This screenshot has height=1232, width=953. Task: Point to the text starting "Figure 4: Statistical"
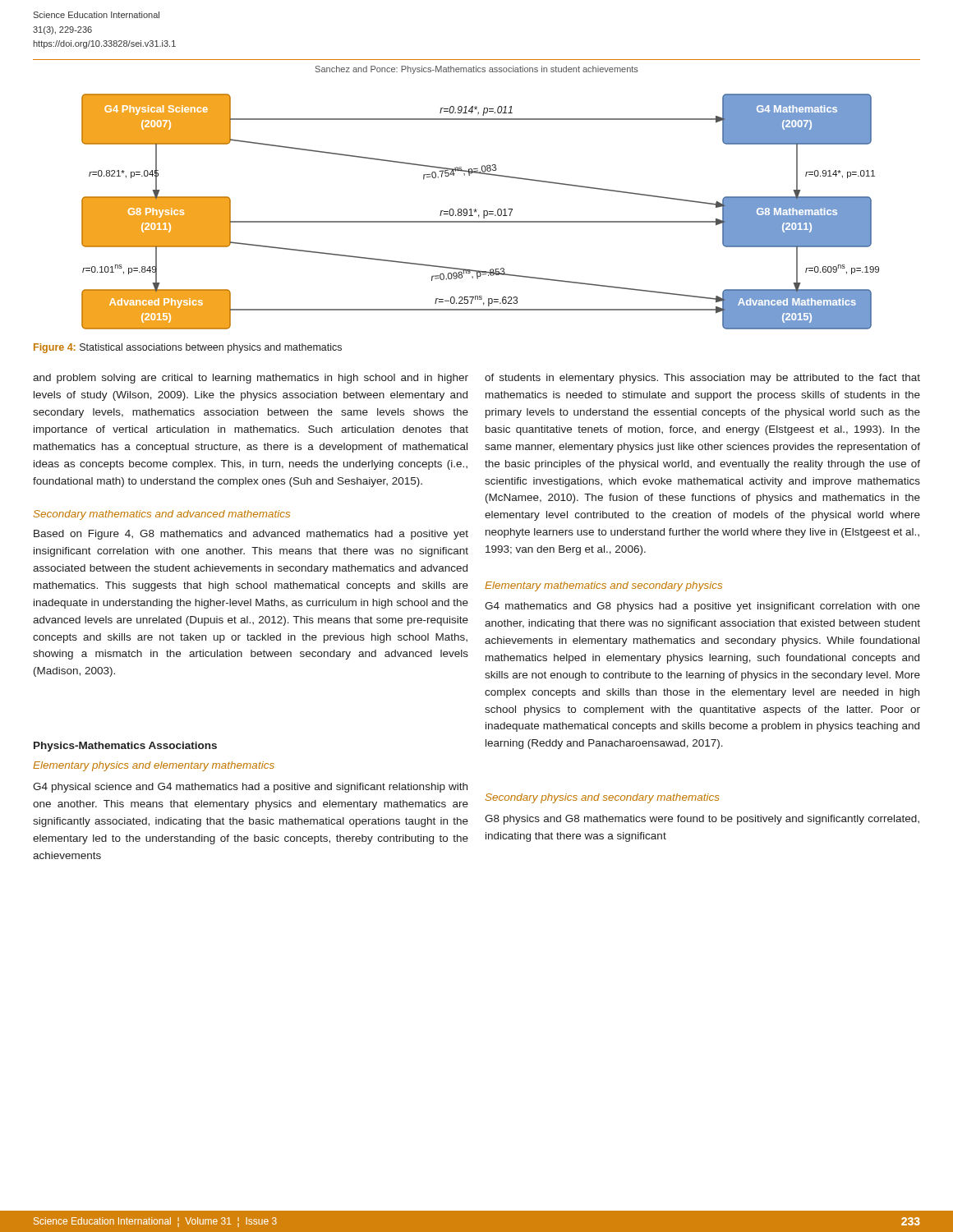click(188, 347)
